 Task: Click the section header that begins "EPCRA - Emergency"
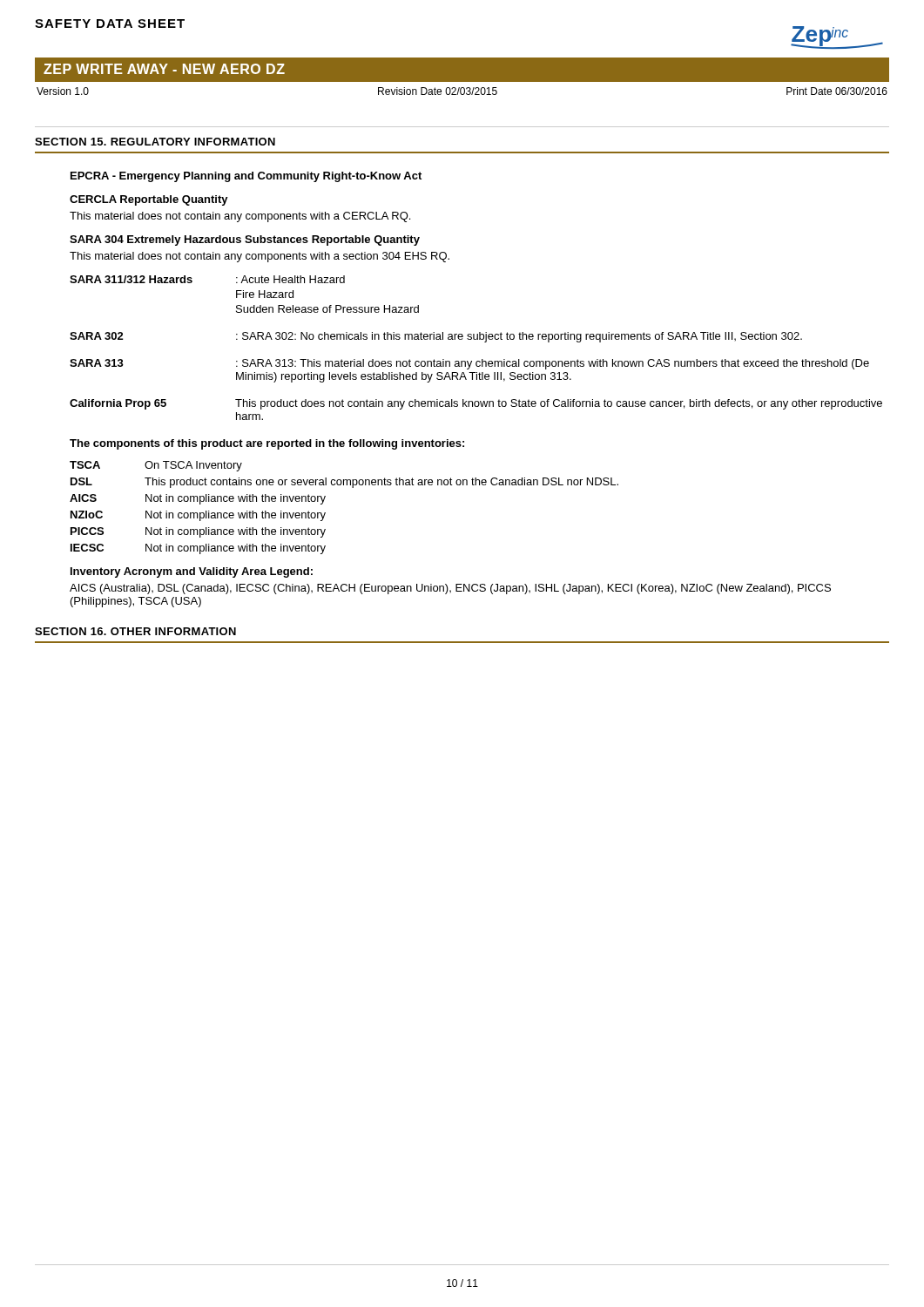(x=246, y=176)
